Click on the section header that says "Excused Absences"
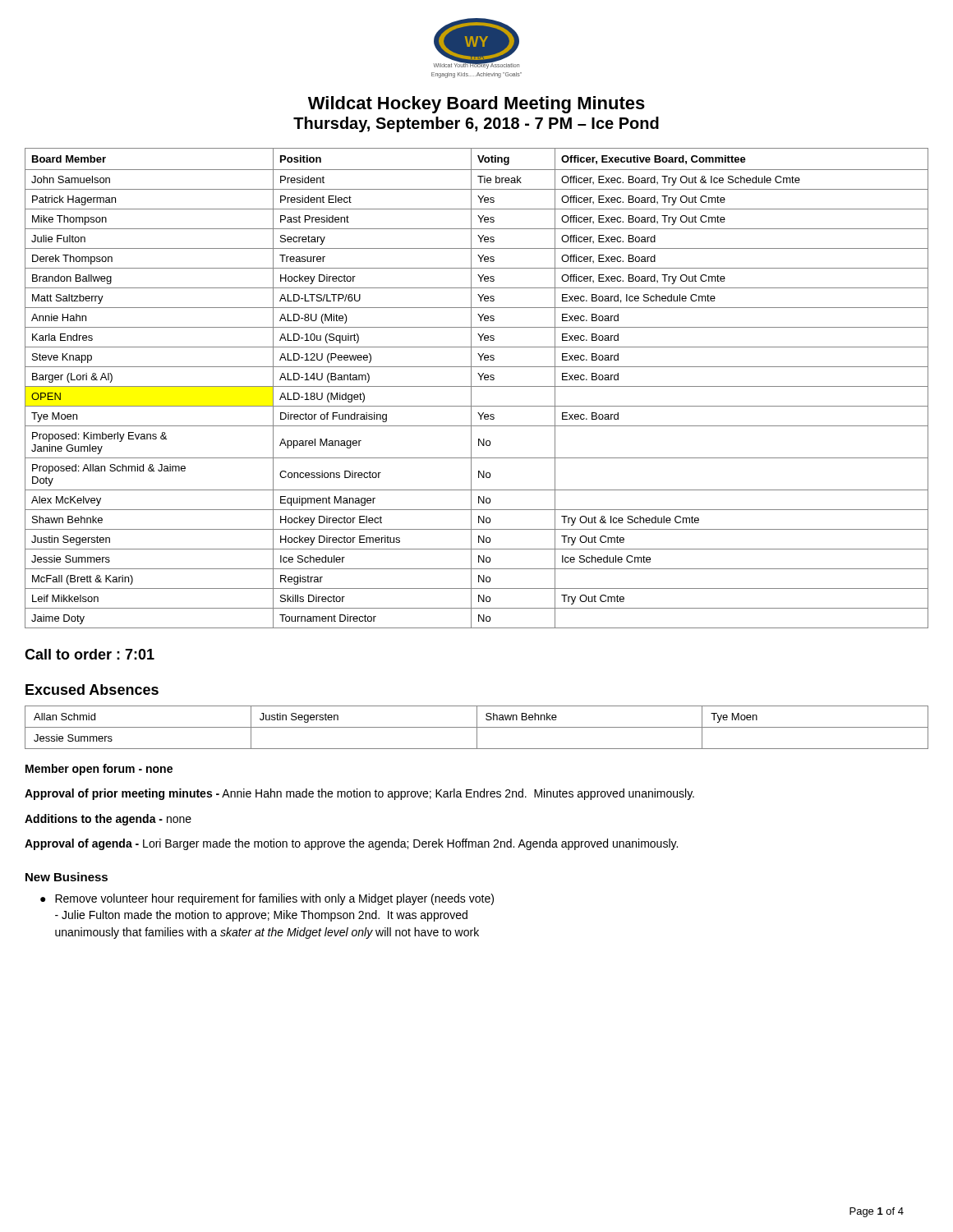 tap(92, 690)
